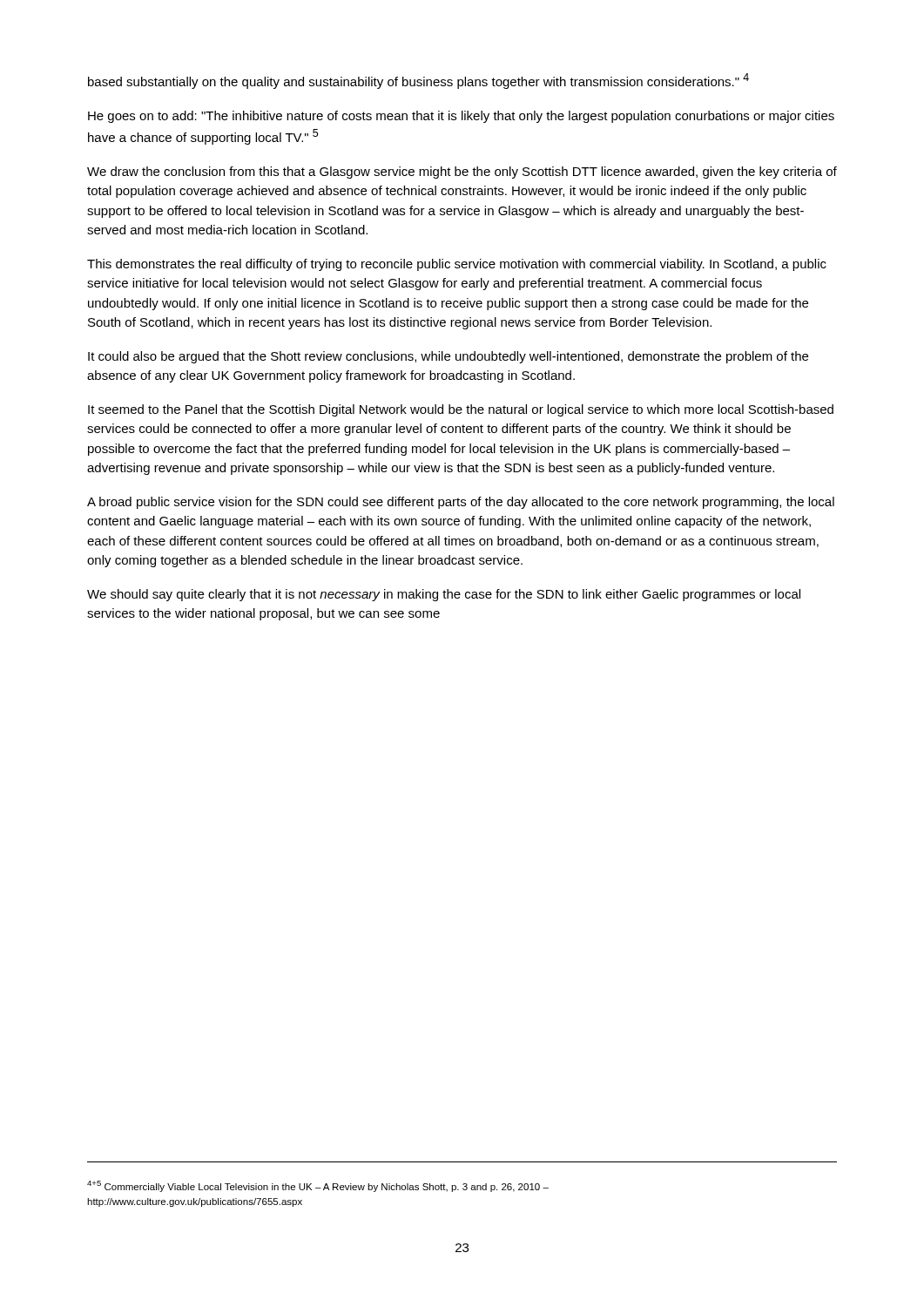924x1307 pixels.
Task: Find the text block that reads "We draw the conclusion from"
Action: 462,201
